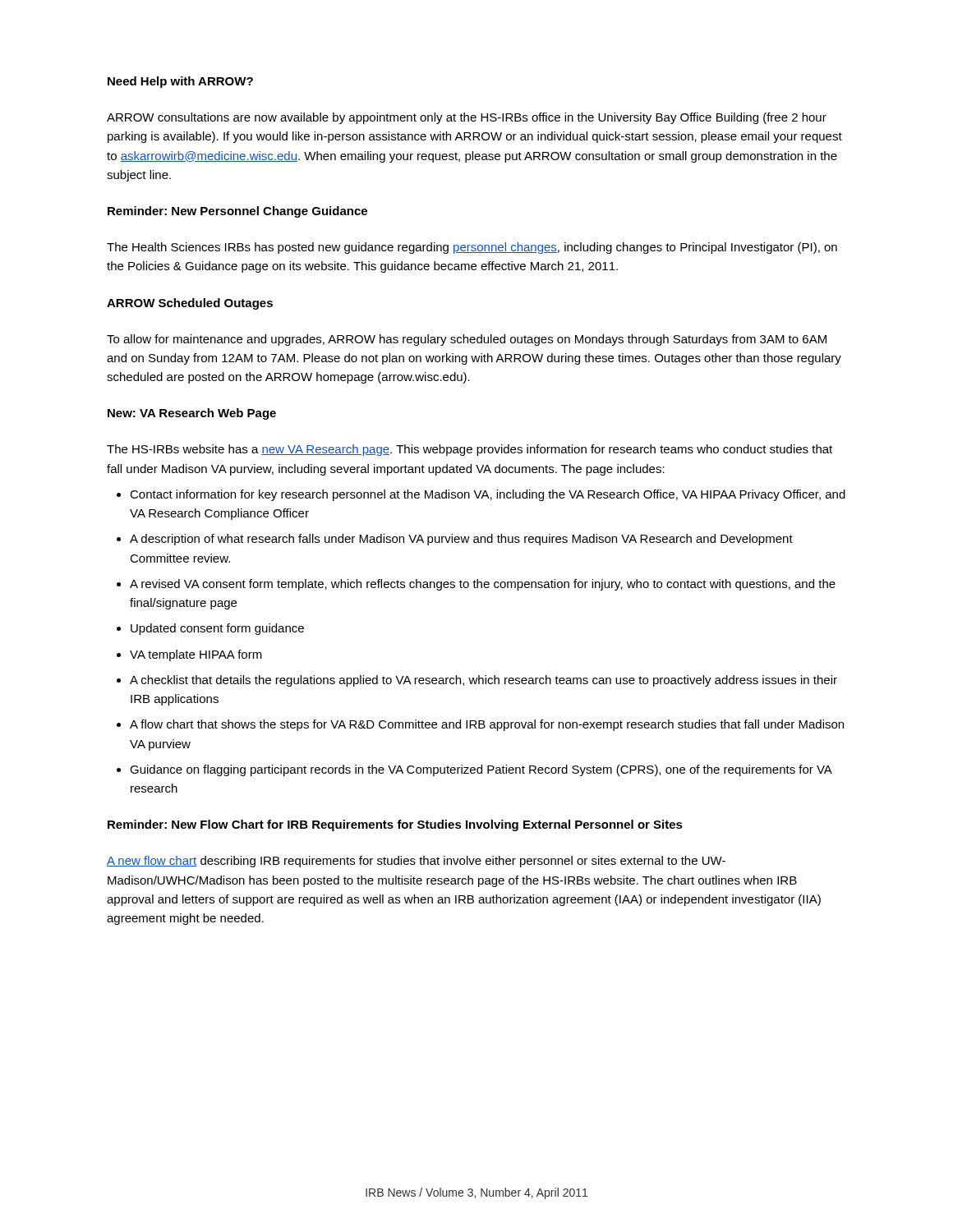Find the block on this page that starts "Contact information for key research"
The image size is (953, 1232).
488,503
